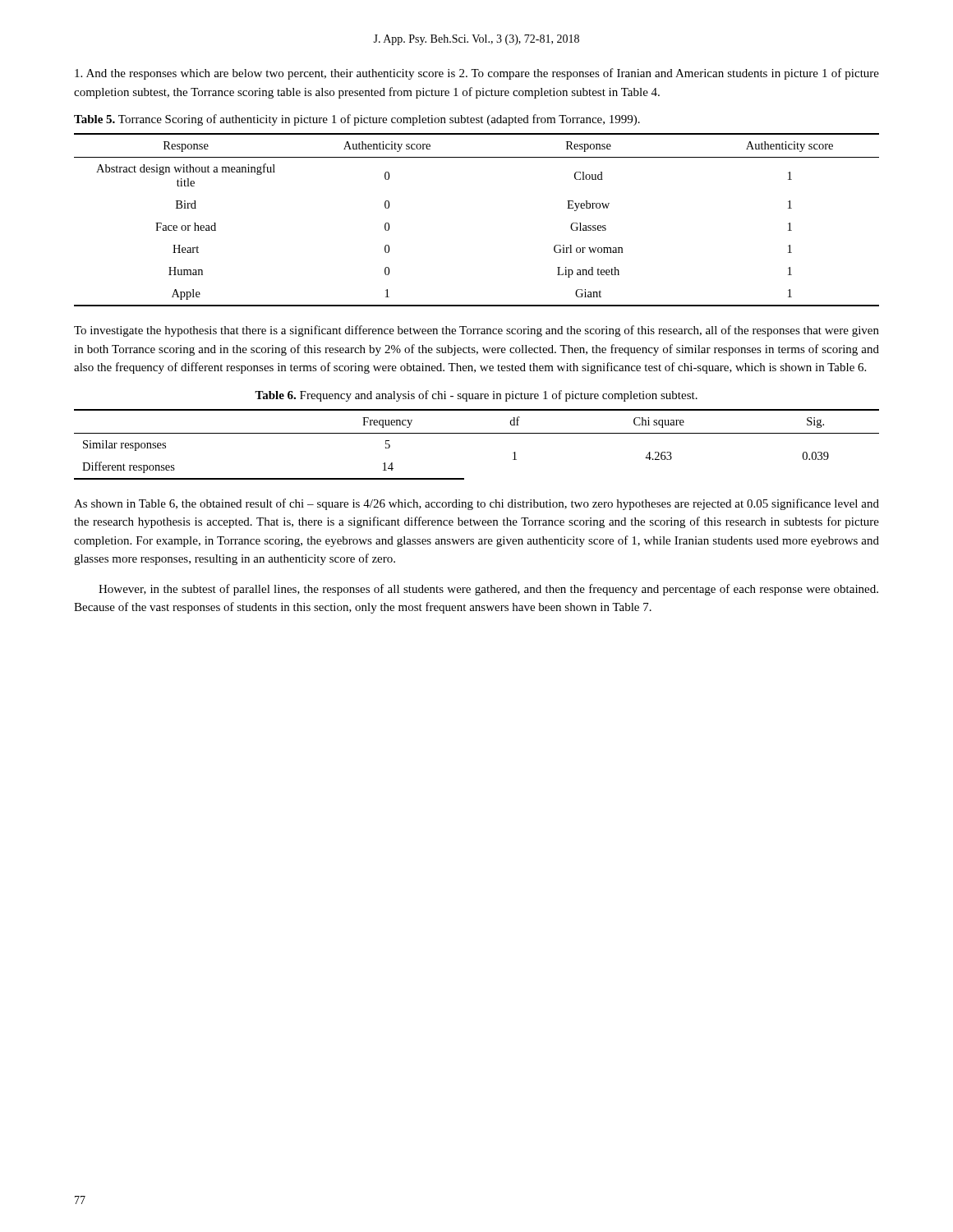This screenshot has width=953, height=1232.
Task: Navigate to the passage starting "However, in the subtest"
Action: click(x=476, y=598)
